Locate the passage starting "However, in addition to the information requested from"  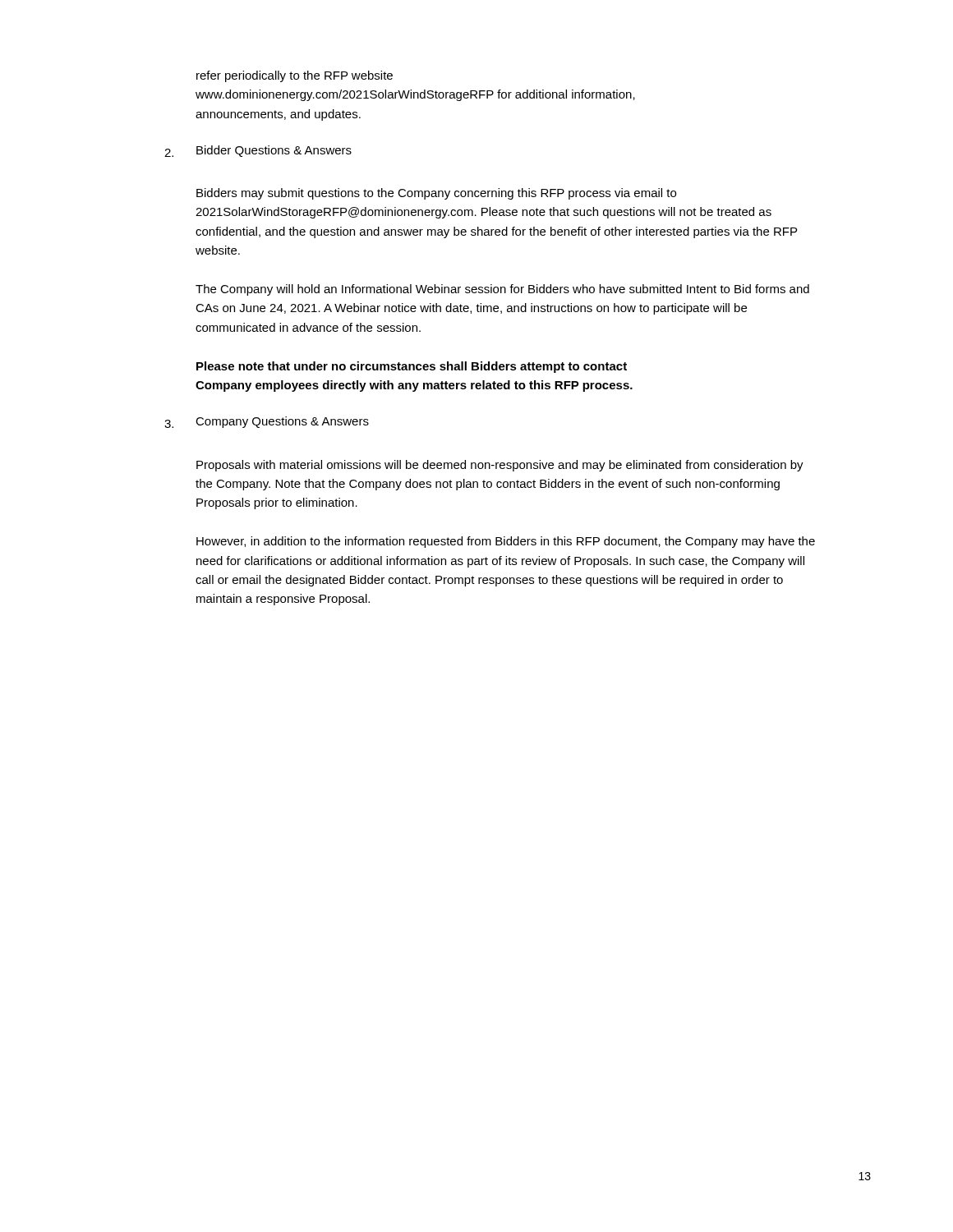click(x=505, y=570)
